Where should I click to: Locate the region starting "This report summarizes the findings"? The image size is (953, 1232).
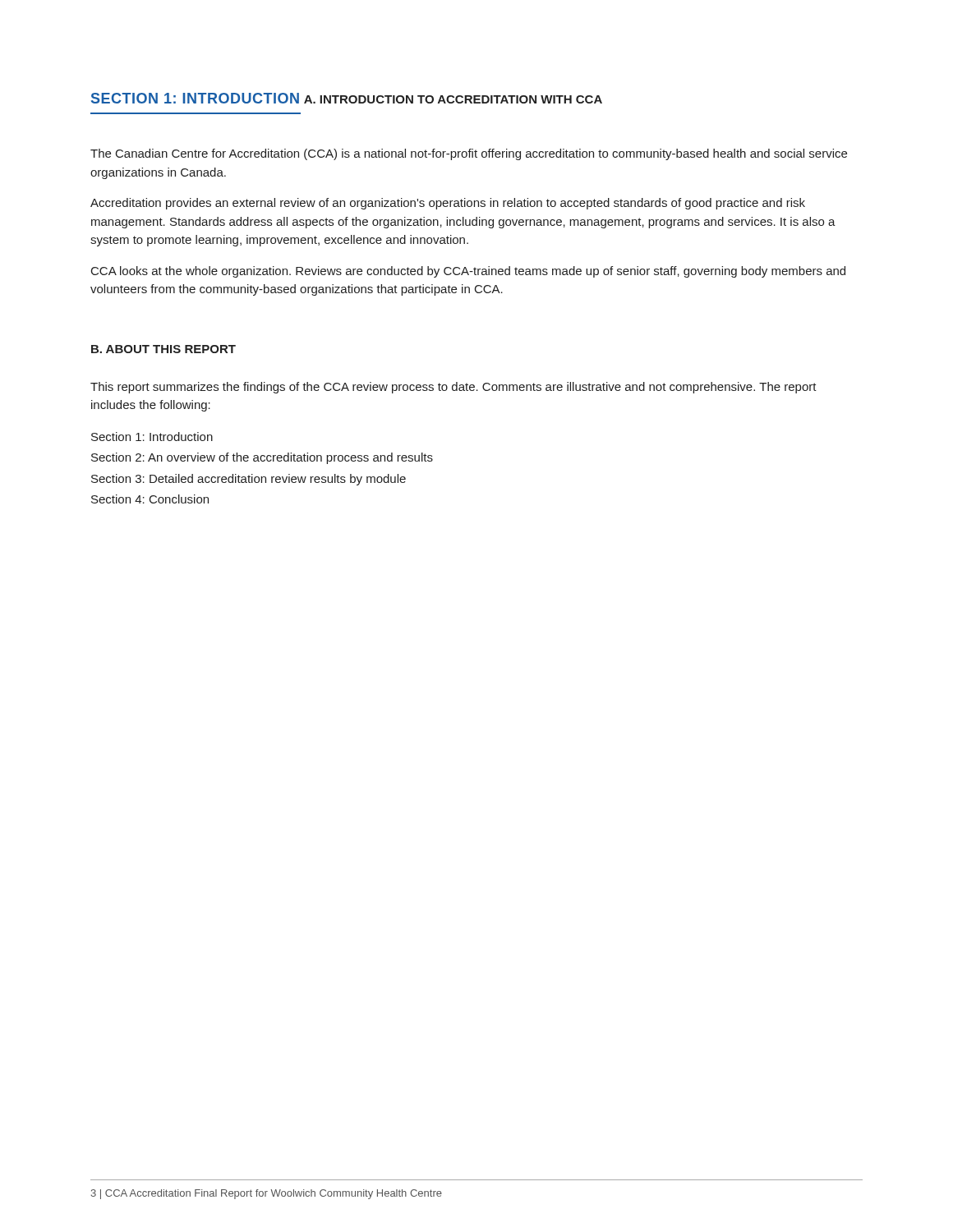(476, 396)
